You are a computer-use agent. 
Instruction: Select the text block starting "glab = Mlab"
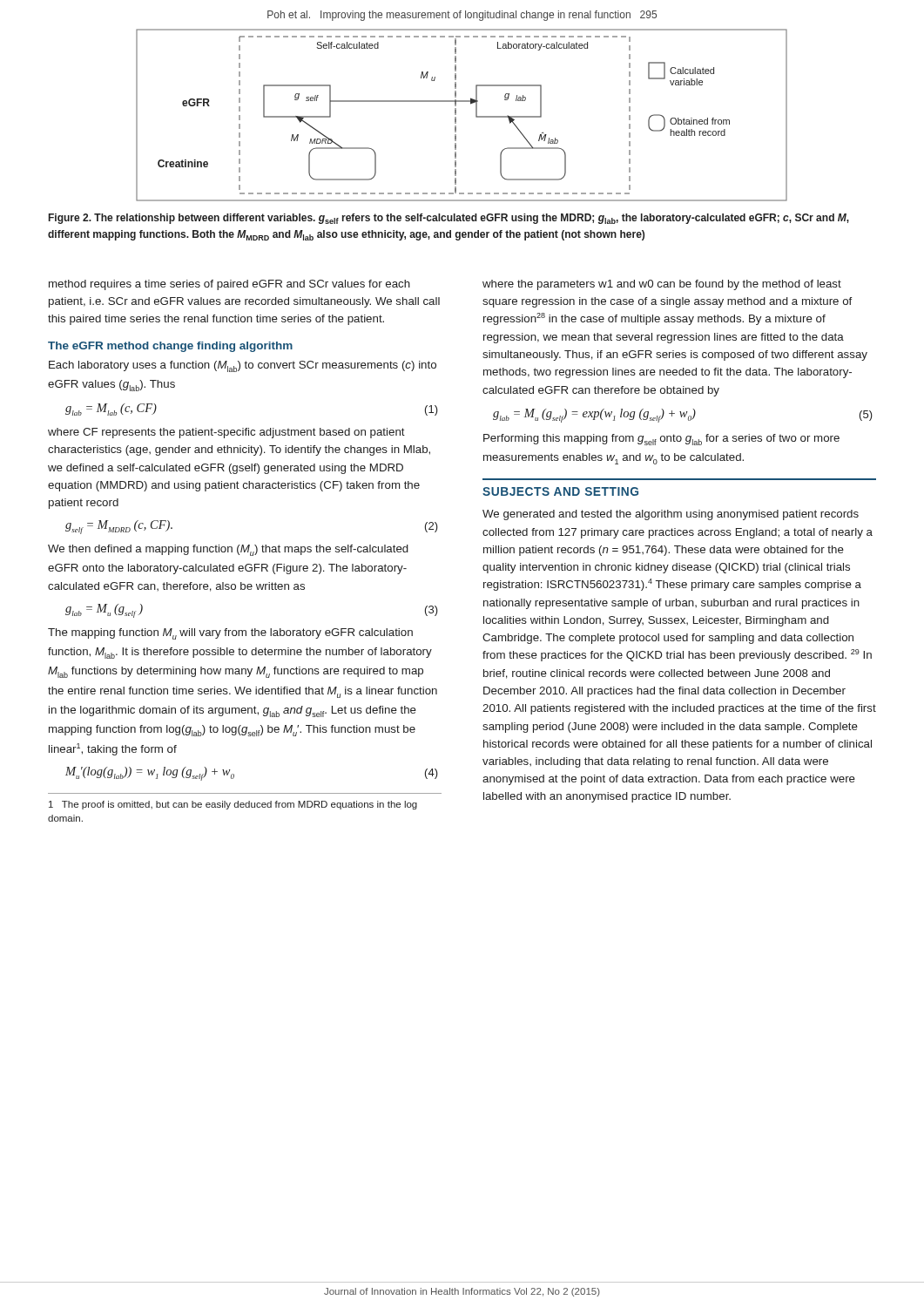(x=115, y=411)
